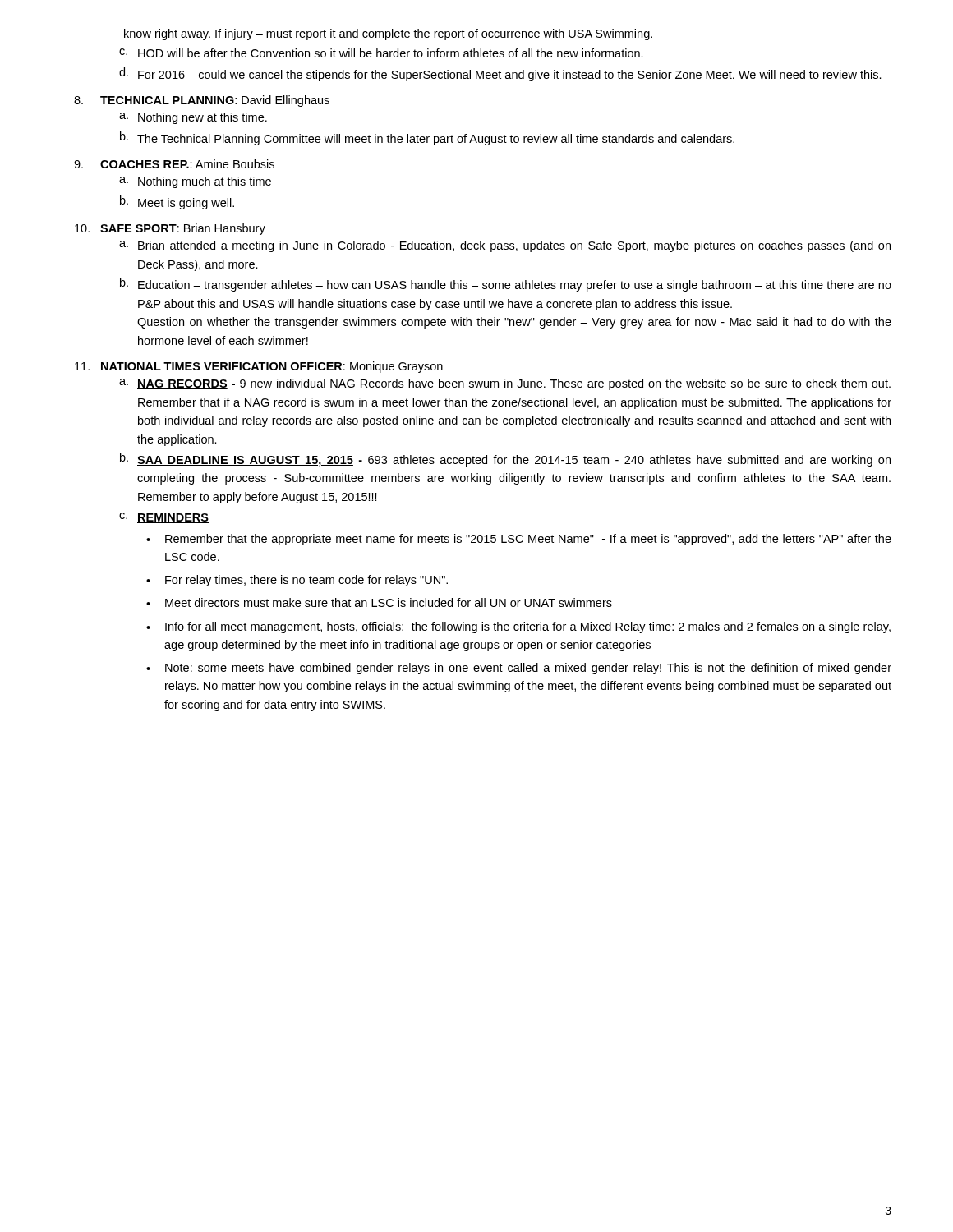Find the region starting "10. SAFE SPORT: Brian Hansbury"
This screenshot has height=1232, width=953.
click(483, 229)
